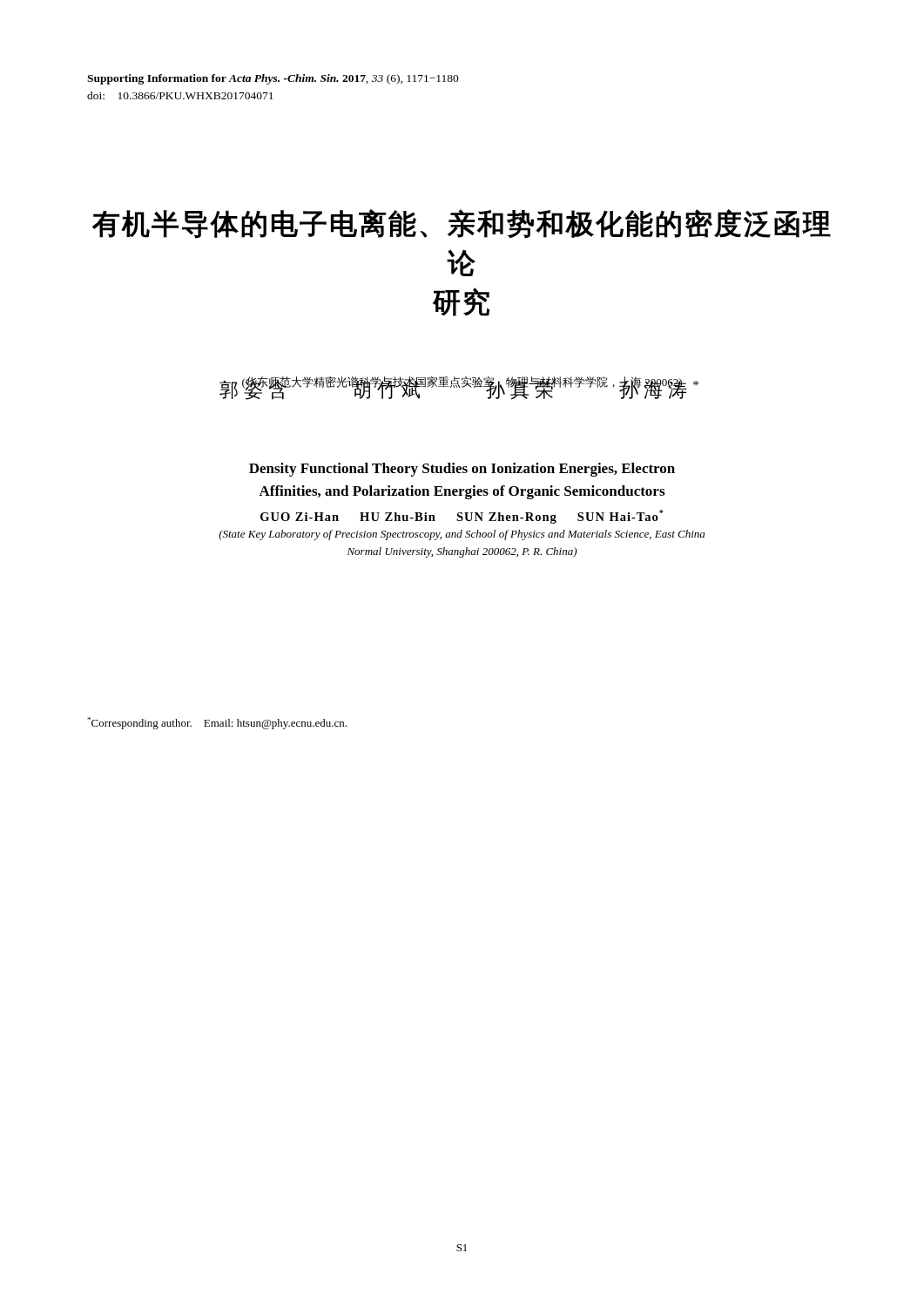The image size is (924, 1307).
Task: Locate the text that reads "(华东师范大学精密光谱科学与技术国家重点实验室，物理与材料科学学院，上海 200062)"
Action: [x=462, y=382]
